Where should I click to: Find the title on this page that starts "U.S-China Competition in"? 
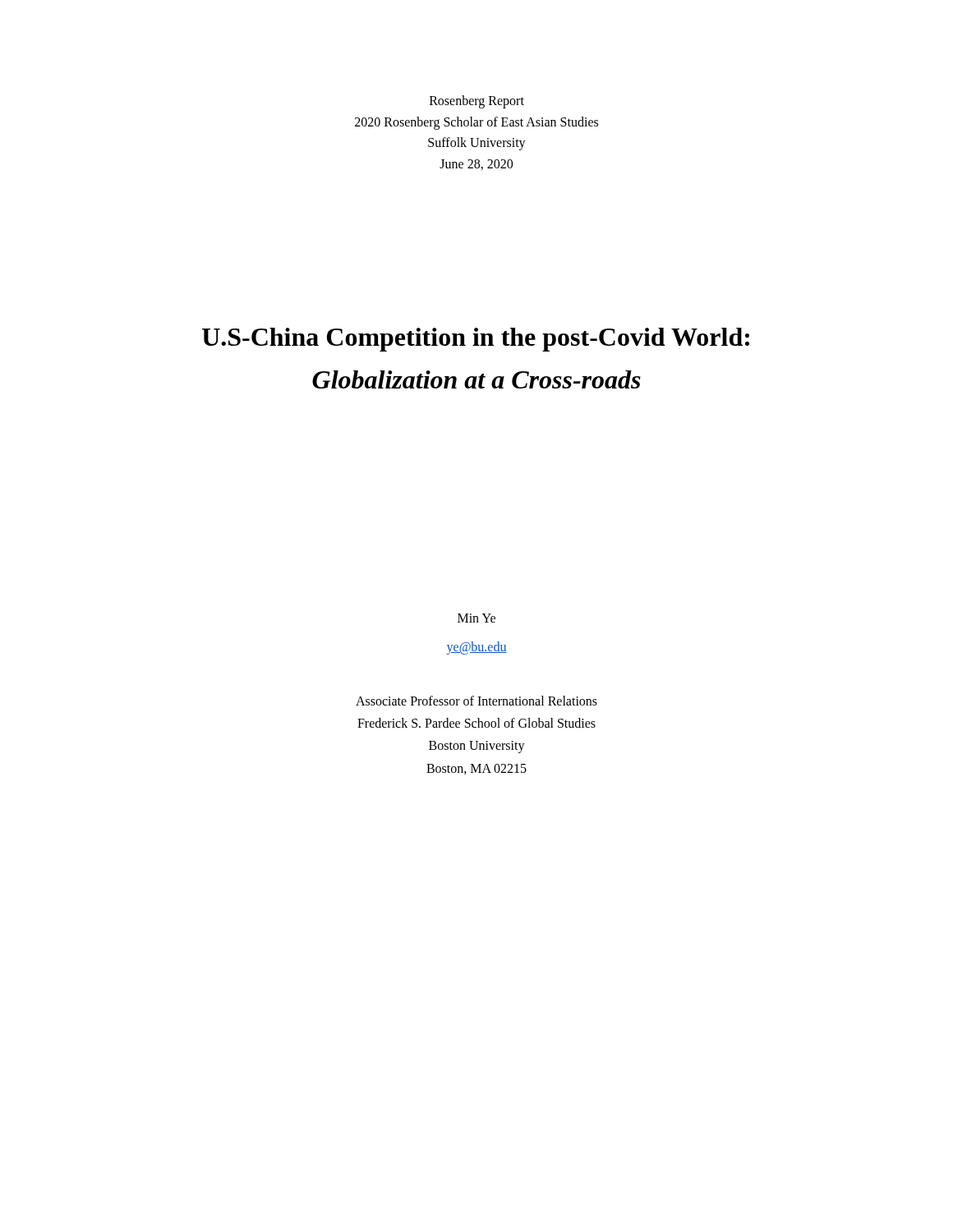click(x=476, y=340)
